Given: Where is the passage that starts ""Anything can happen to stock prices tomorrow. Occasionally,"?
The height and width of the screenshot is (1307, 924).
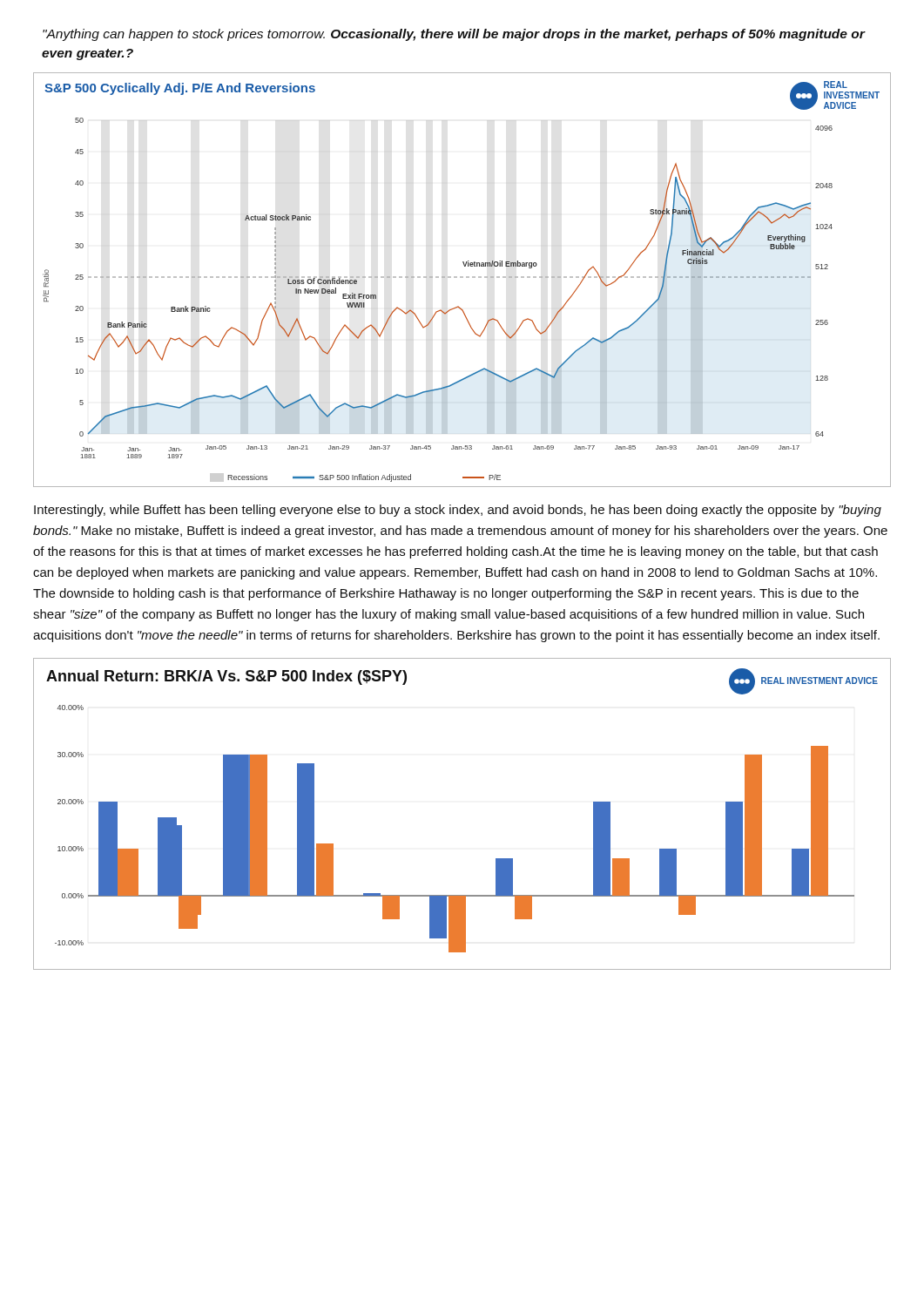Looking at the screenshot, I should [453, 43].
